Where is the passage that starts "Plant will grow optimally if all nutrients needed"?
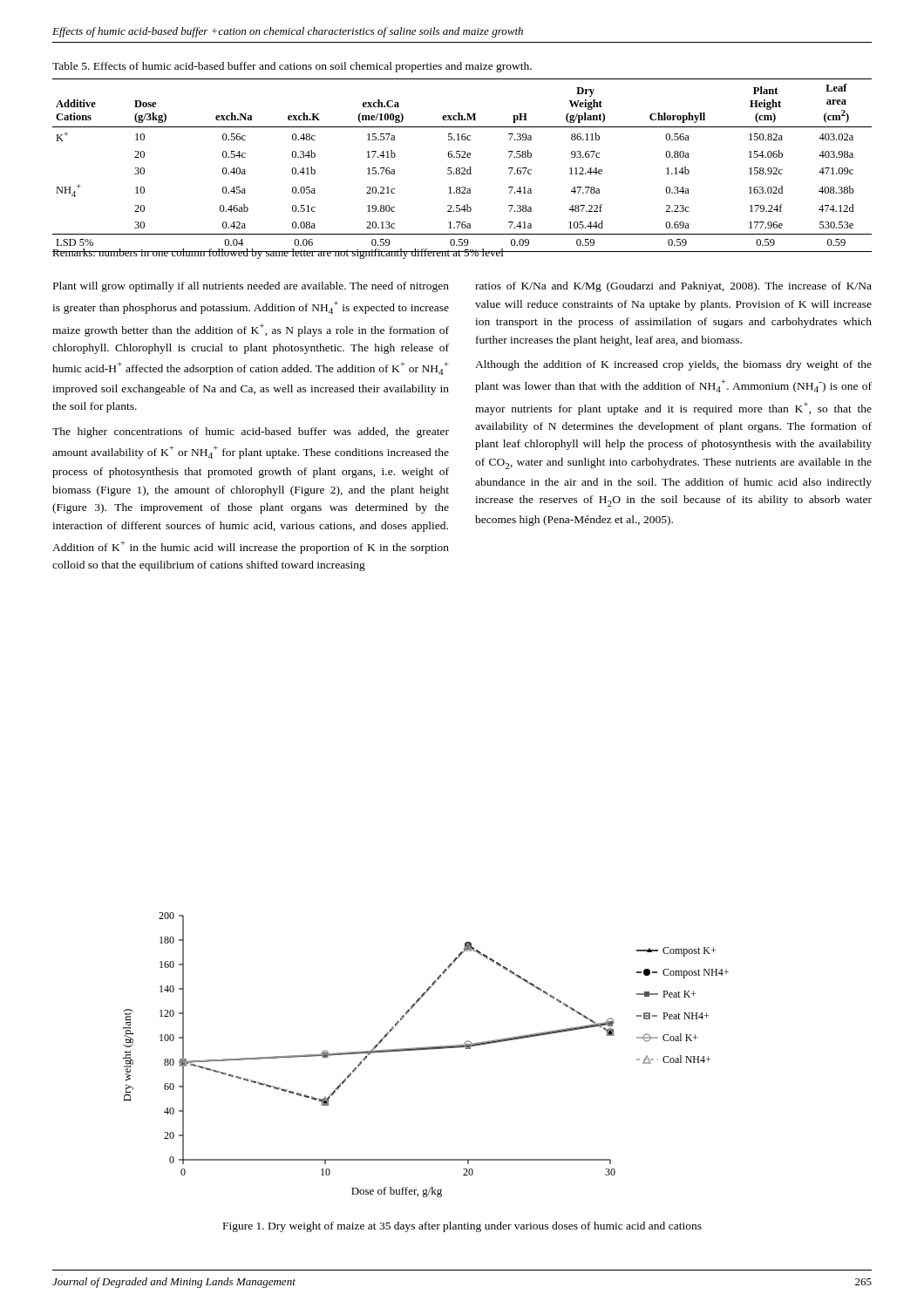 click(251, 426)
